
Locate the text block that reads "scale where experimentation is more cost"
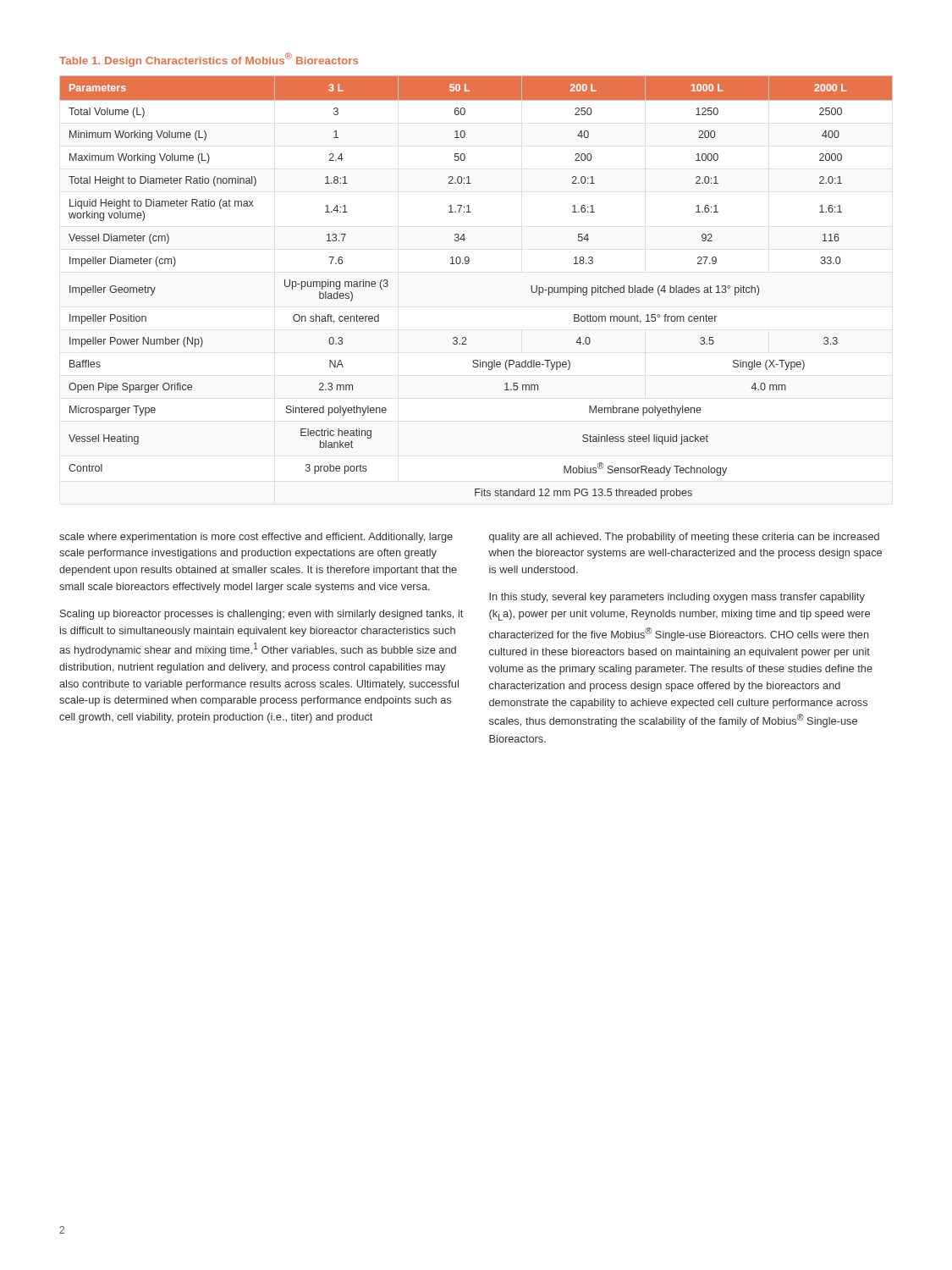[261, 627]
